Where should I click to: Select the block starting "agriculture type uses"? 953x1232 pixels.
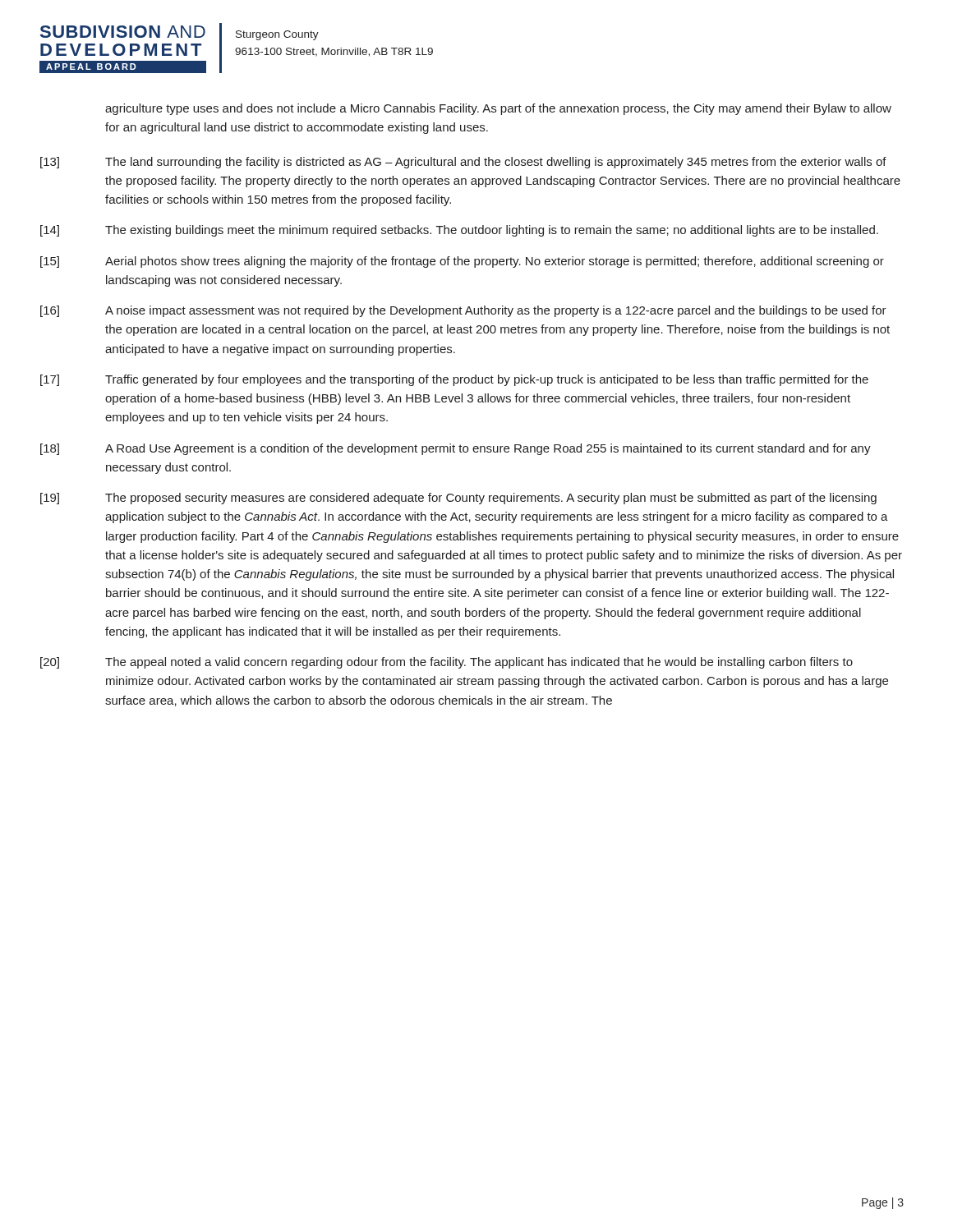[x=498, y=118]
